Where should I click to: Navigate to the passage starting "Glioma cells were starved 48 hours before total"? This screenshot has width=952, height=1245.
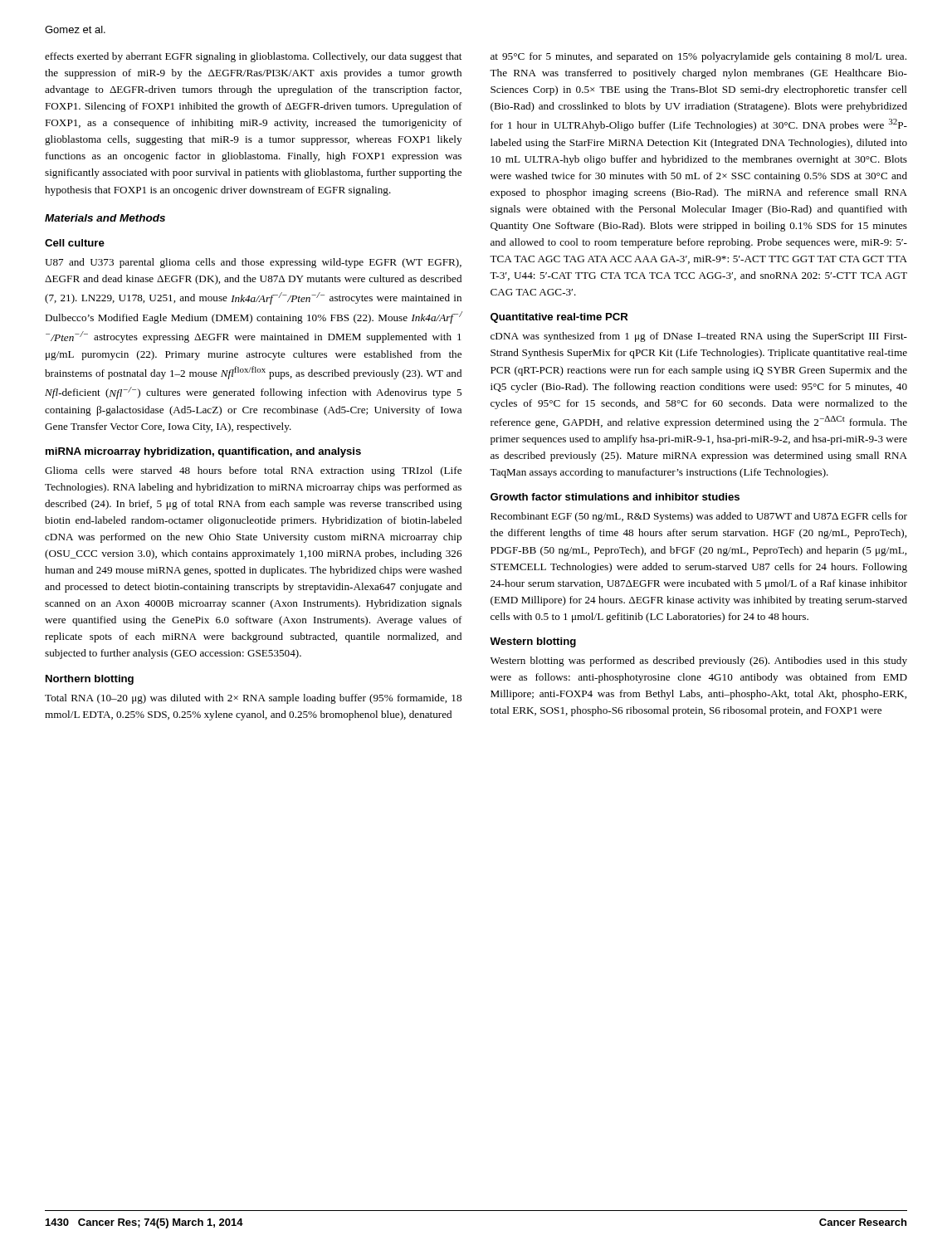[253, 562]
